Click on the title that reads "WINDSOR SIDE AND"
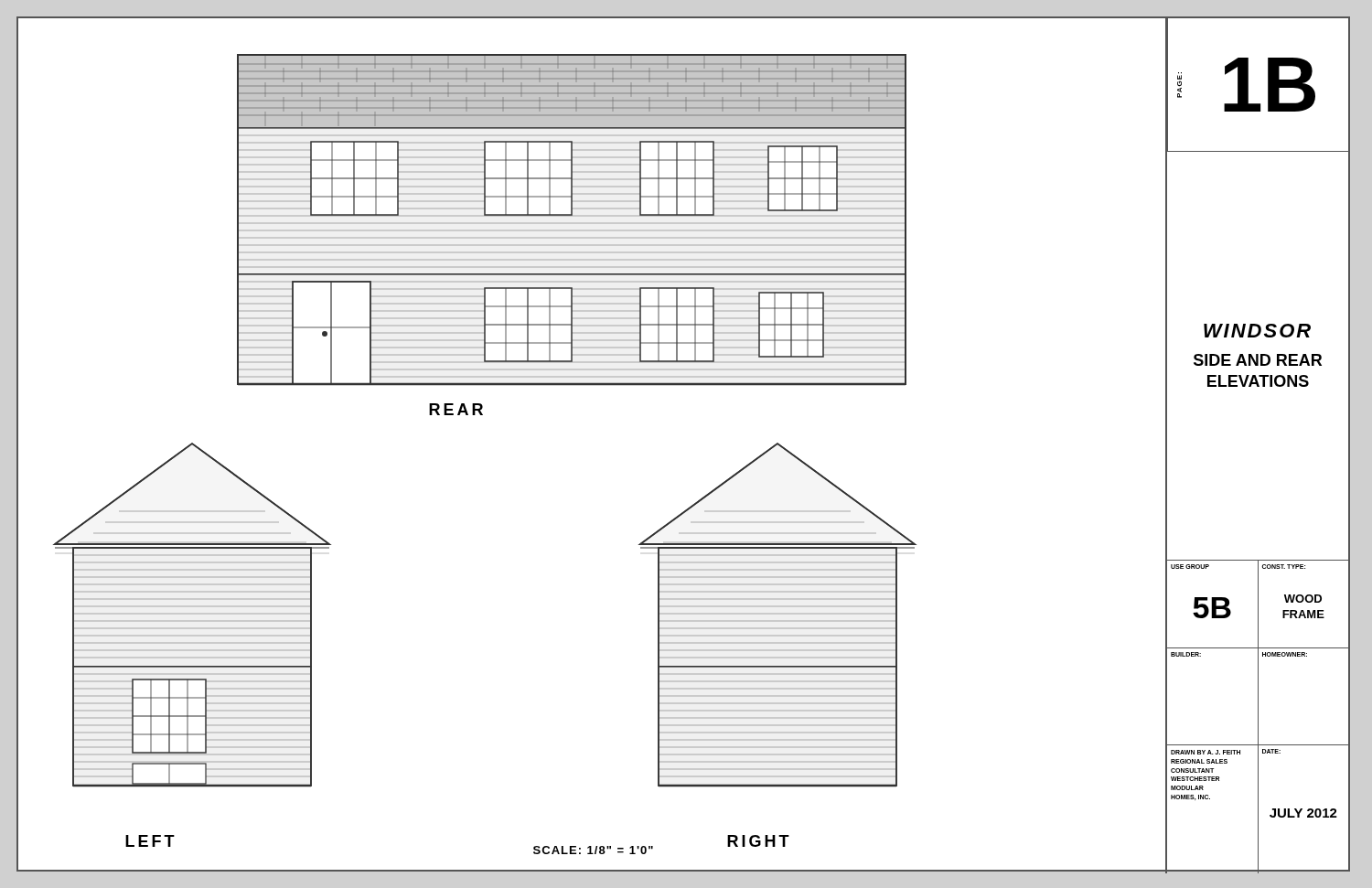 [x=1258, y=356]
